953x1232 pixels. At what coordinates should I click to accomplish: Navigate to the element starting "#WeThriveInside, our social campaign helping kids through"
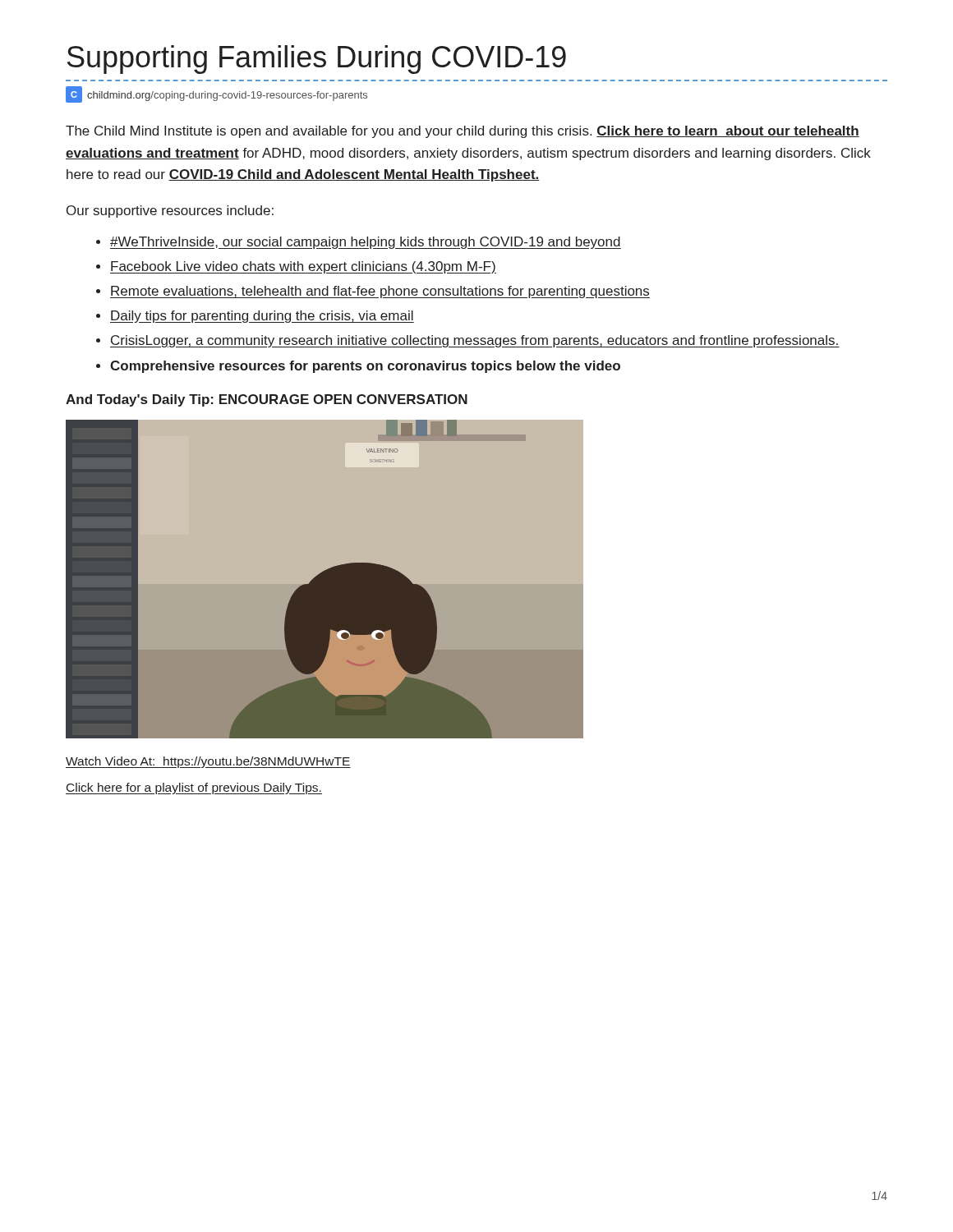pos(365,242)
